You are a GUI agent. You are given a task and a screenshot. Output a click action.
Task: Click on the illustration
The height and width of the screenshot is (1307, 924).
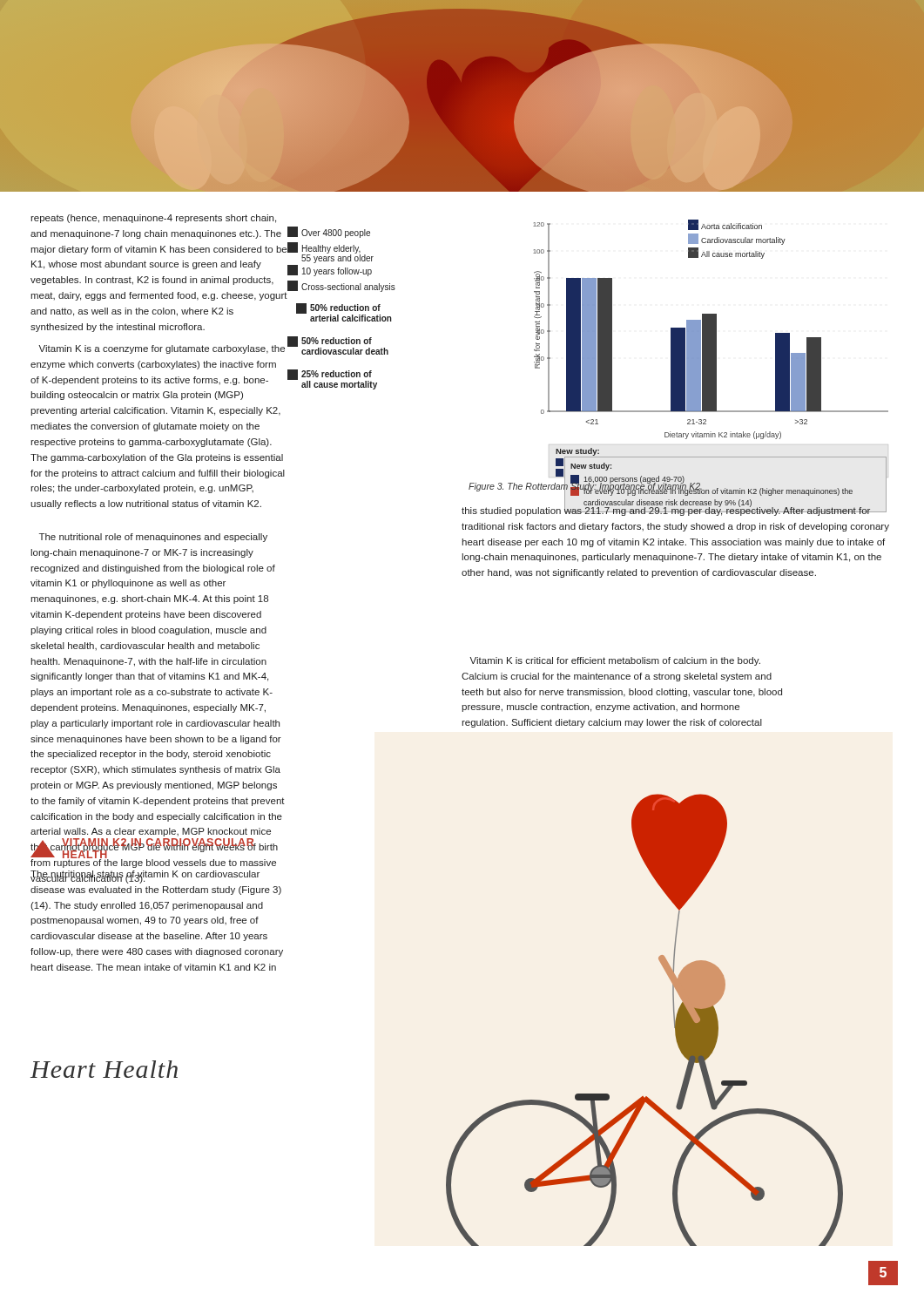[159, 1080]
